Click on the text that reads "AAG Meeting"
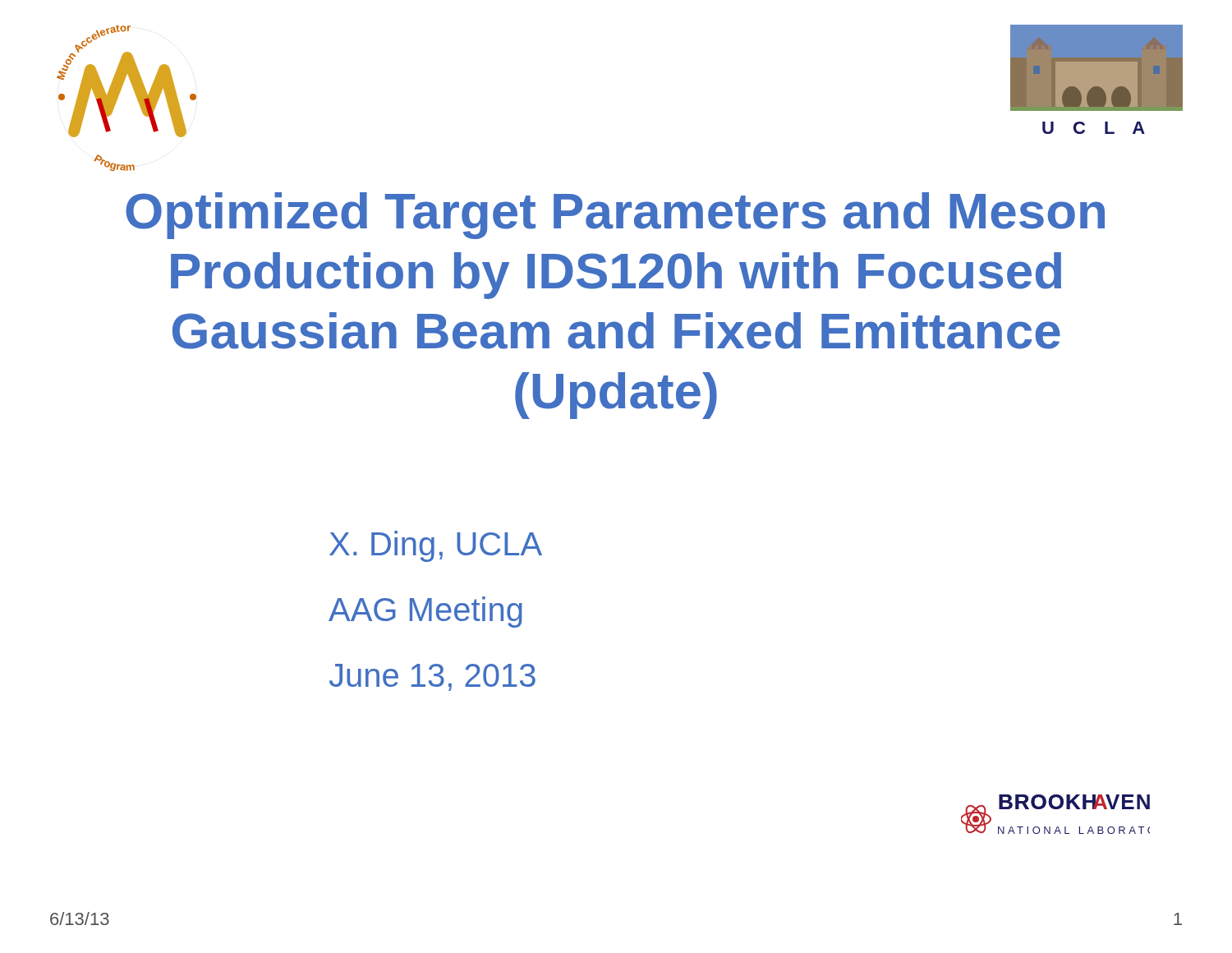 pyautogui.click(x=426, y=610)
